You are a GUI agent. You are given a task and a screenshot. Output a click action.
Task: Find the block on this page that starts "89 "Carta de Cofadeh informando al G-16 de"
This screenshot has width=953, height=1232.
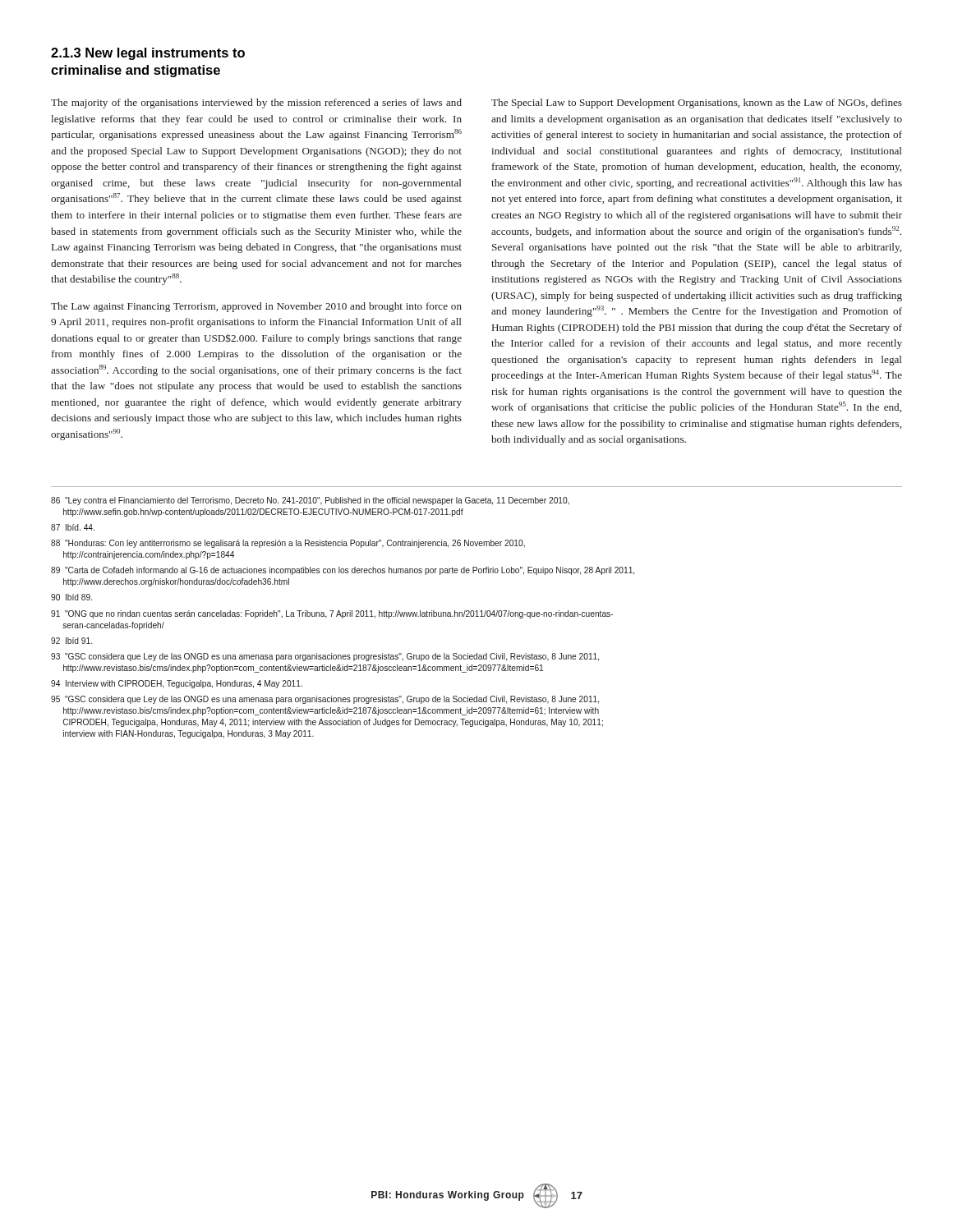[343, 577]
